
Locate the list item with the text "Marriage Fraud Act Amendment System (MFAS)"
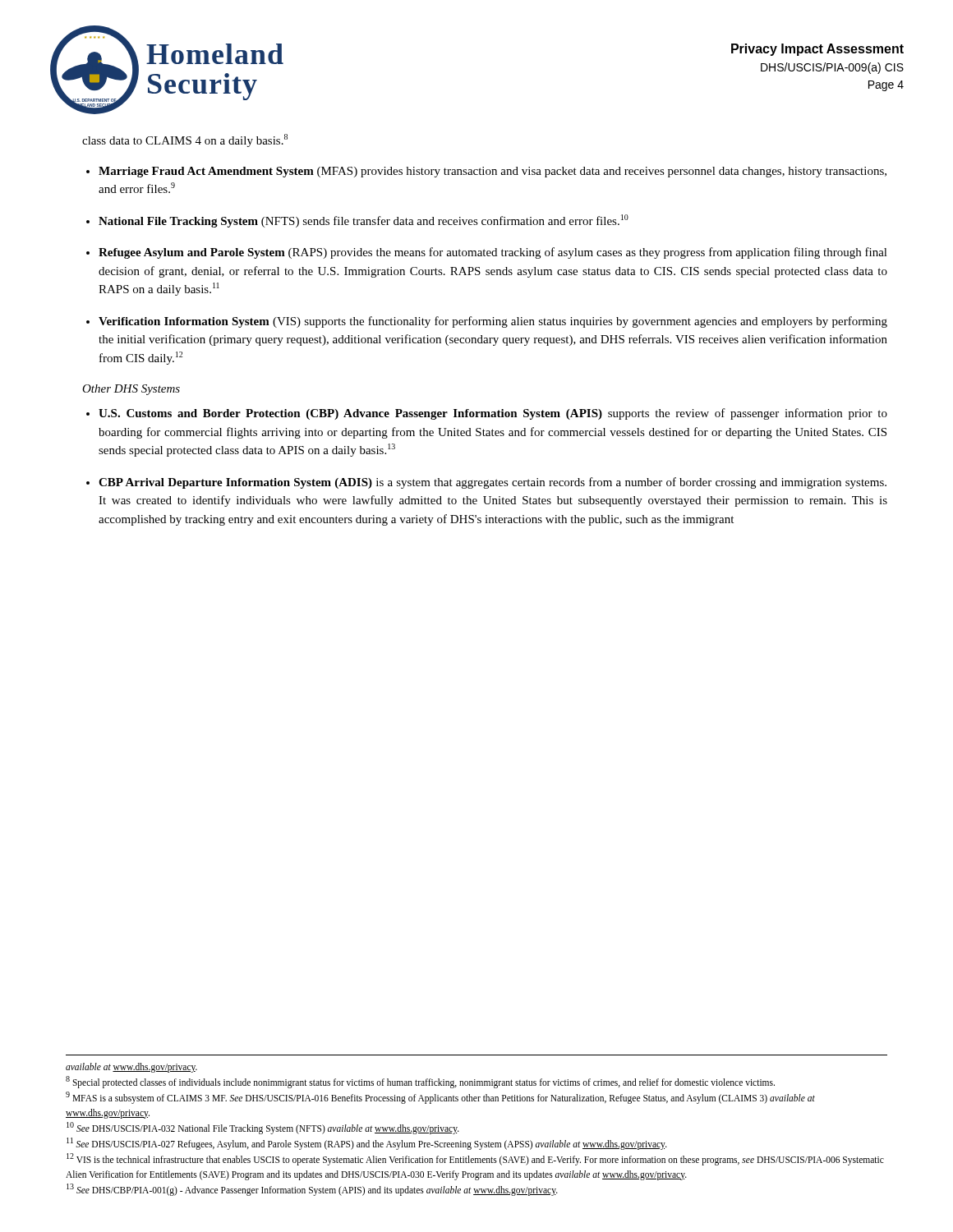[x=493, y=180]
